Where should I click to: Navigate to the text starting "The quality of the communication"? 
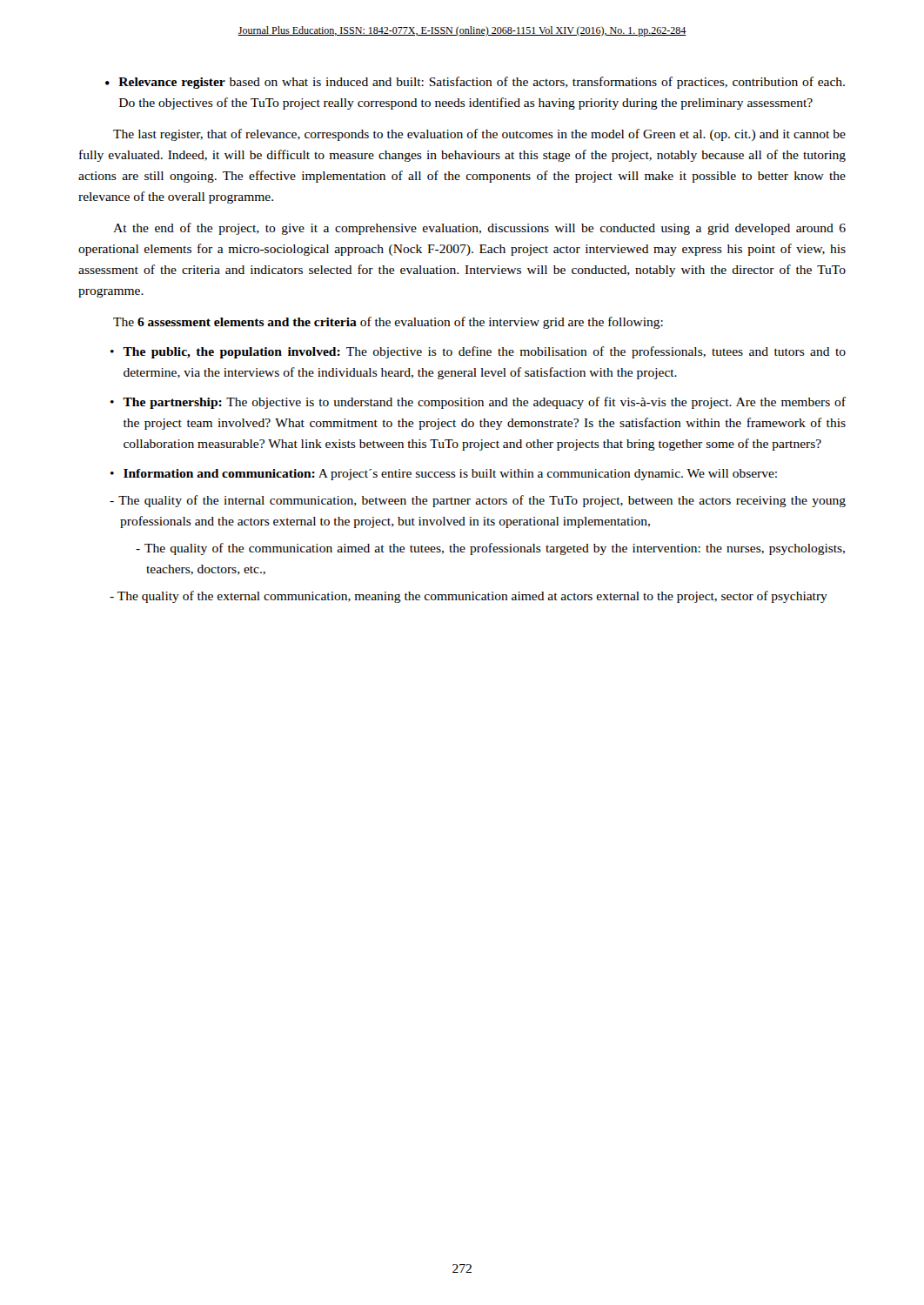[x=491, y=558]
